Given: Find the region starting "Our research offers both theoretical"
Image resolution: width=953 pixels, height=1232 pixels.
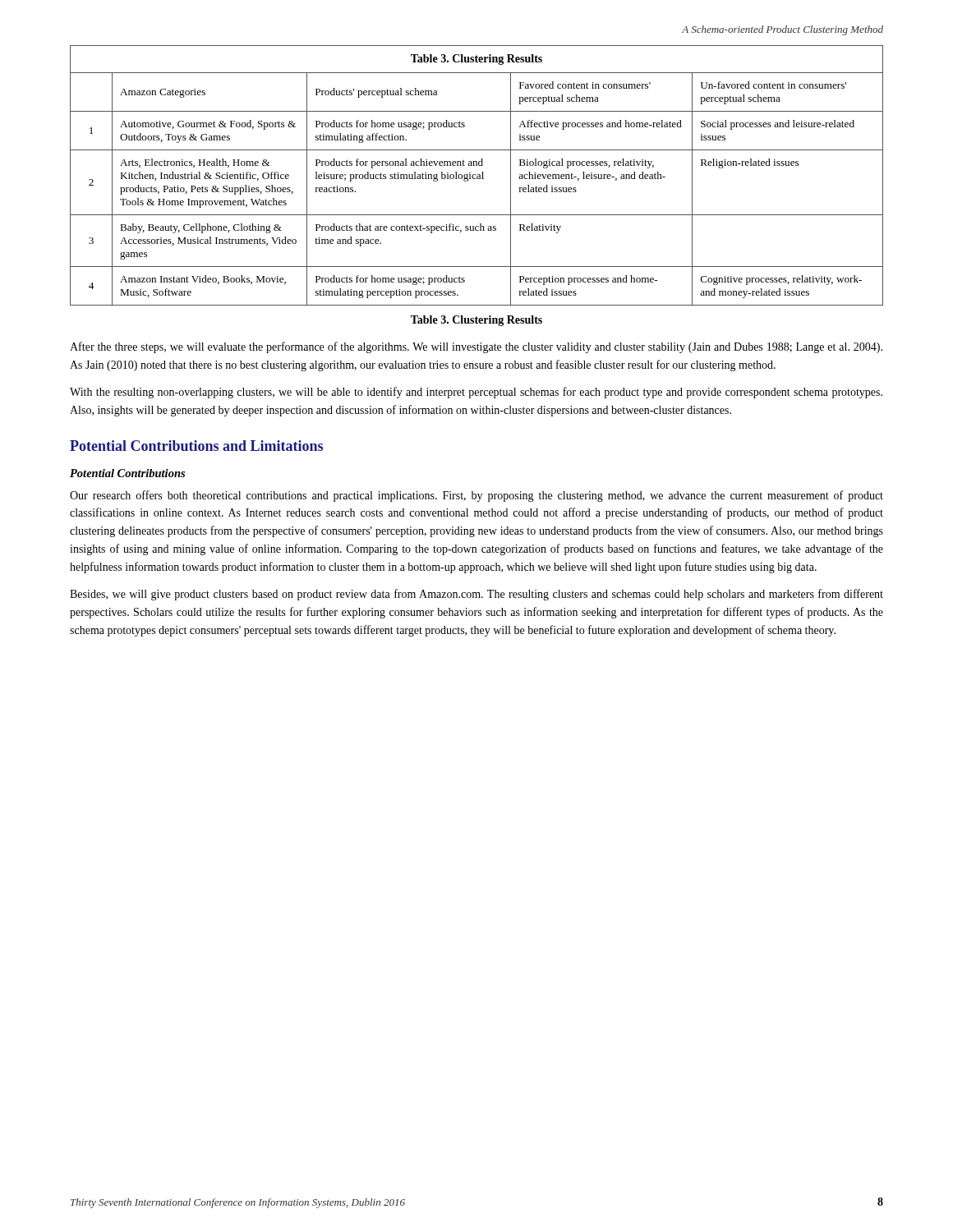Looking at the screenshot, I should click(x=476, y=531).
